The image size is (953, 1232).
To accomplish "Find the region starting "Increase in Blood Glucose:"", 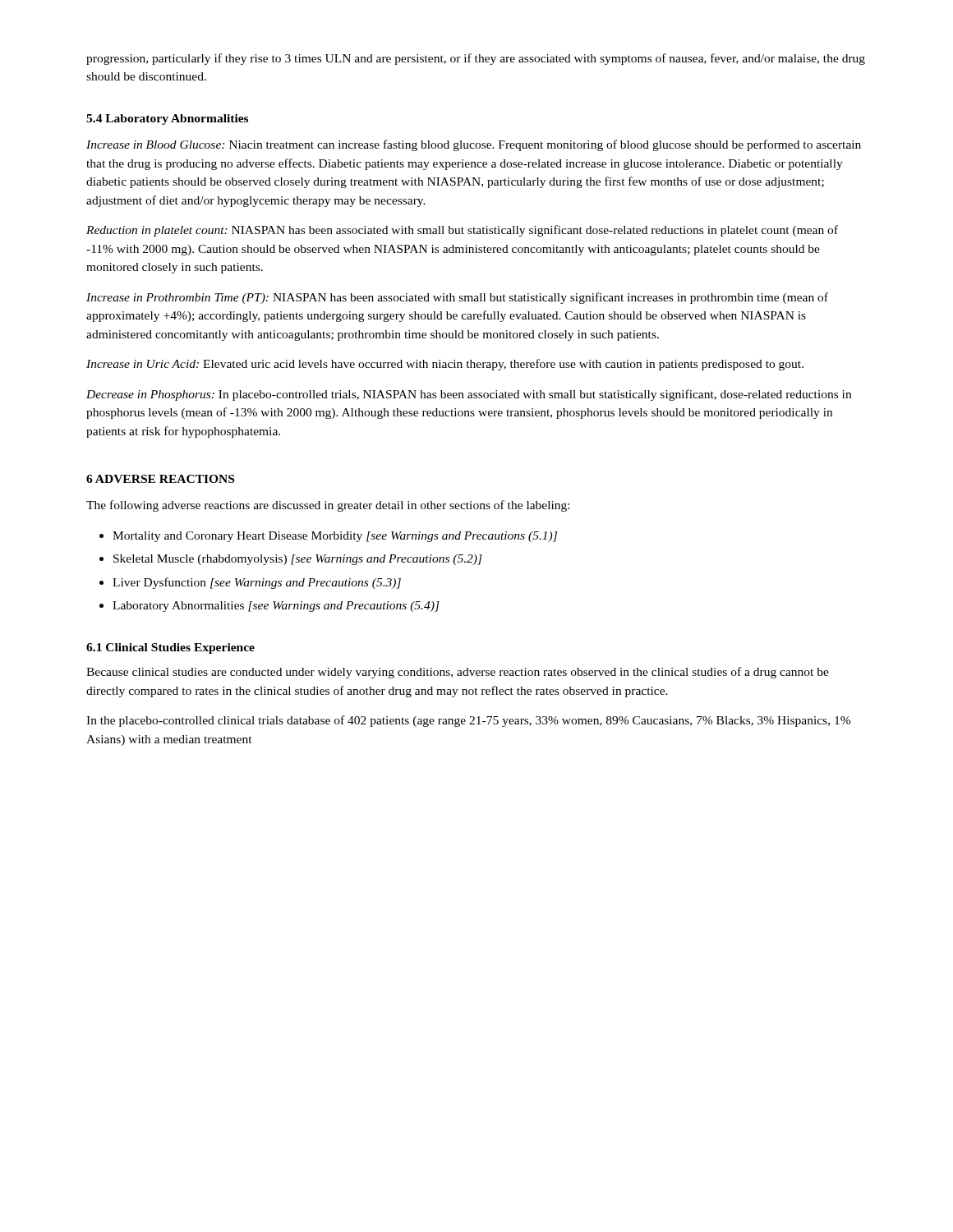I will [474, 172].
